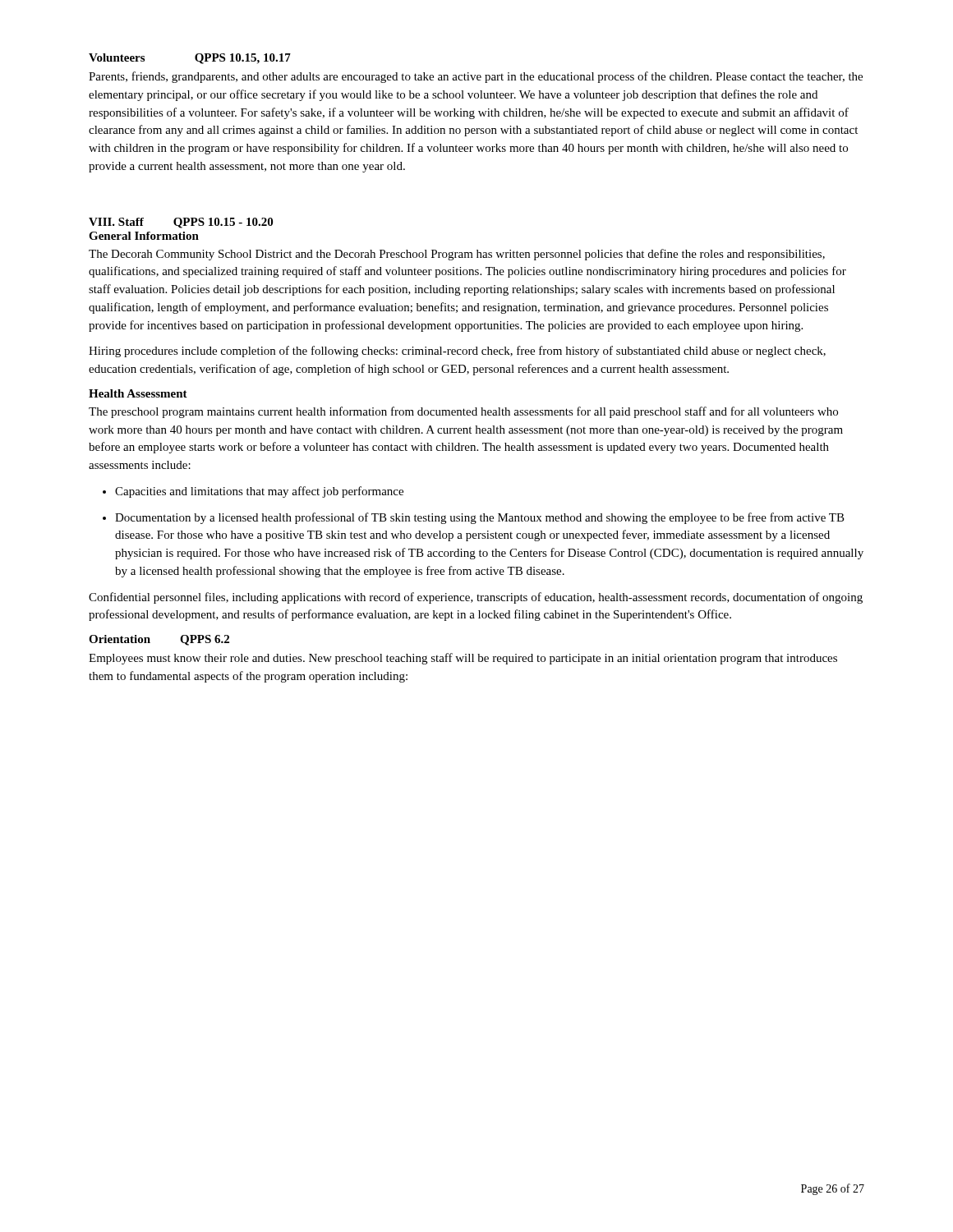
Task: Point to the block beginning "Confidential personnel files, including applications"
Action: 476,606
